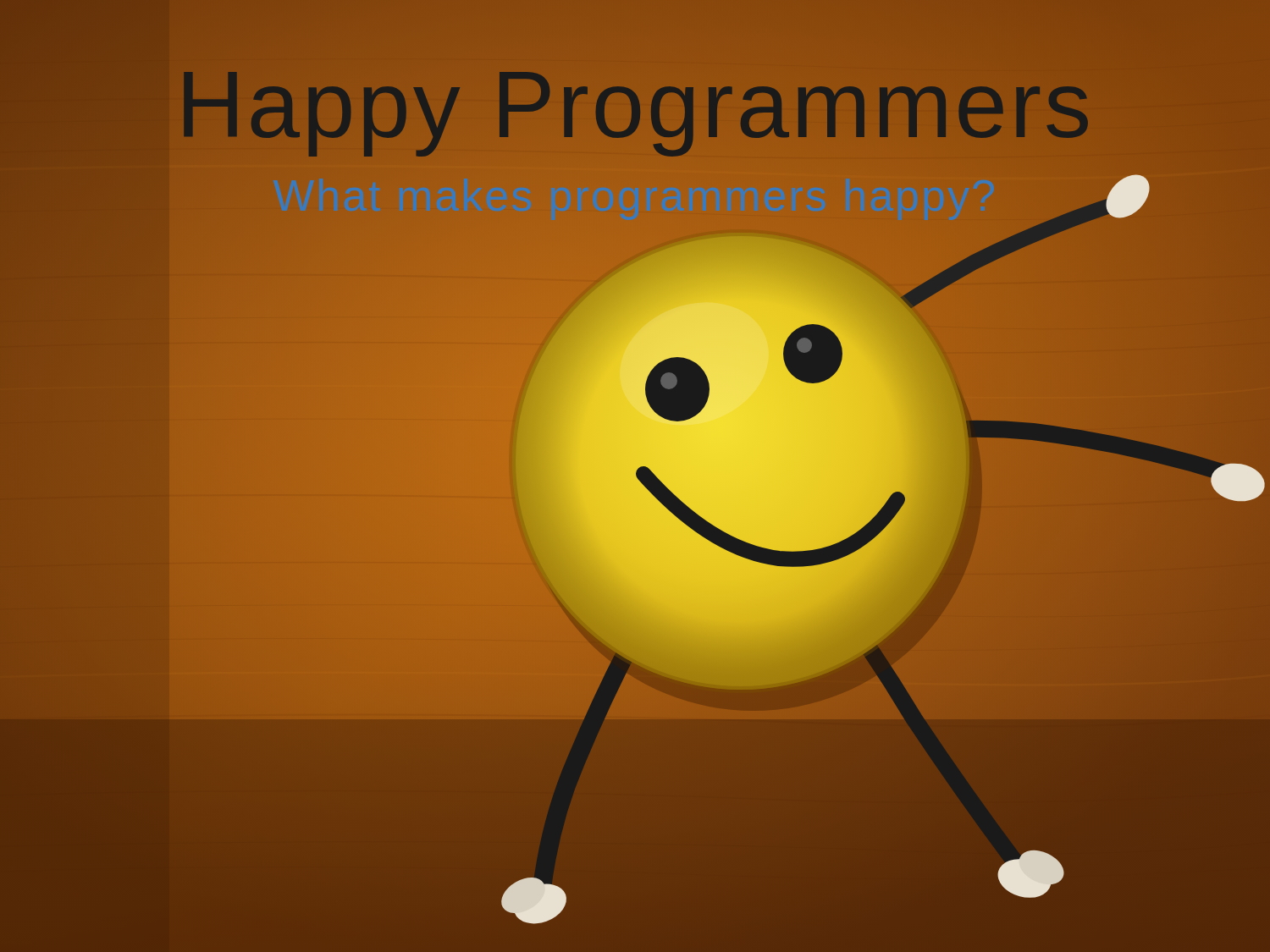This screenshot has width=1270, height=952.
Task: Click on the region starting "Happy Programmers"
Action: pyautogui.click(x=635, y=104)
